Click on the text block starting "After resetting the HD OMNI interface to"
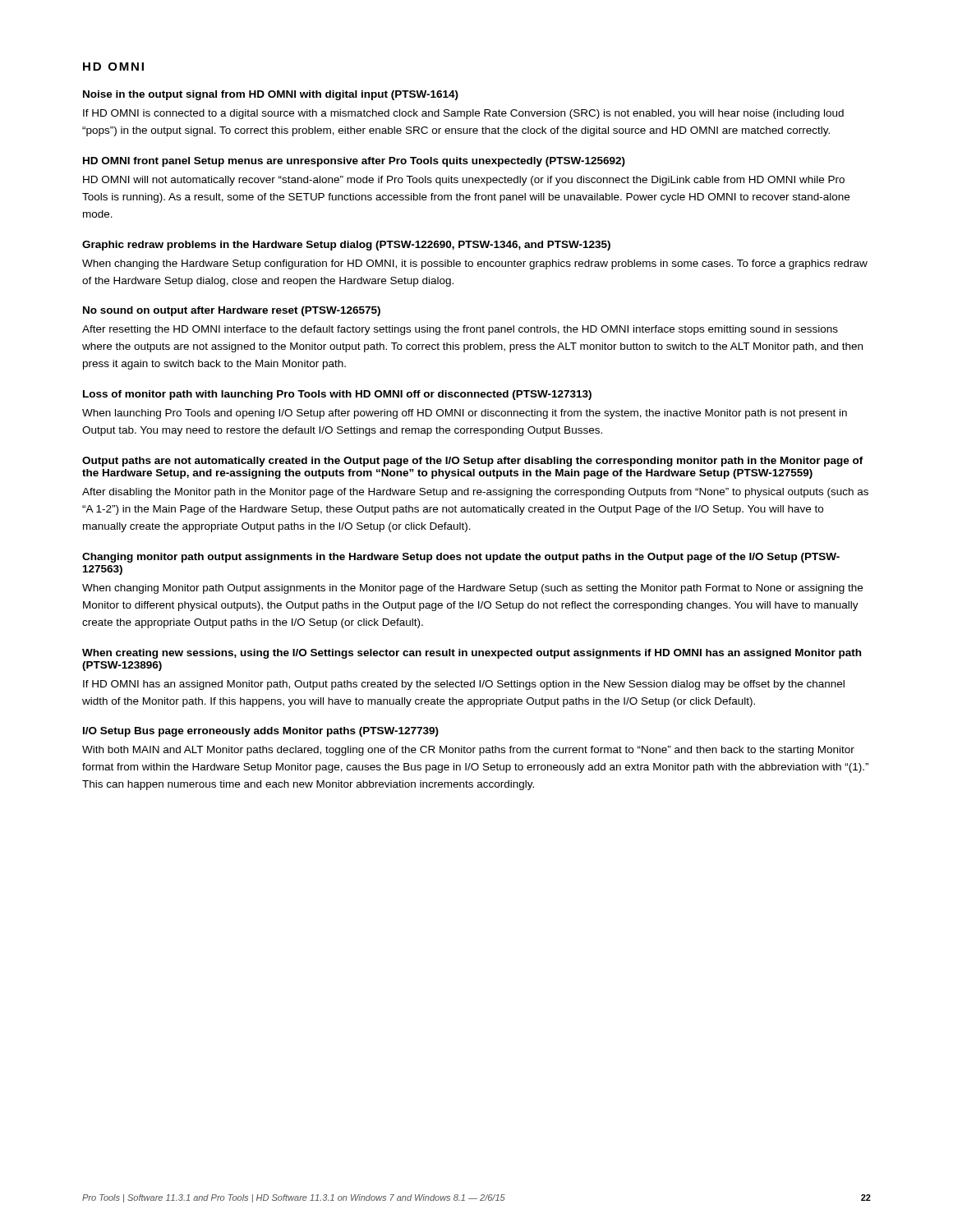953x1232 pixels. 473,346
